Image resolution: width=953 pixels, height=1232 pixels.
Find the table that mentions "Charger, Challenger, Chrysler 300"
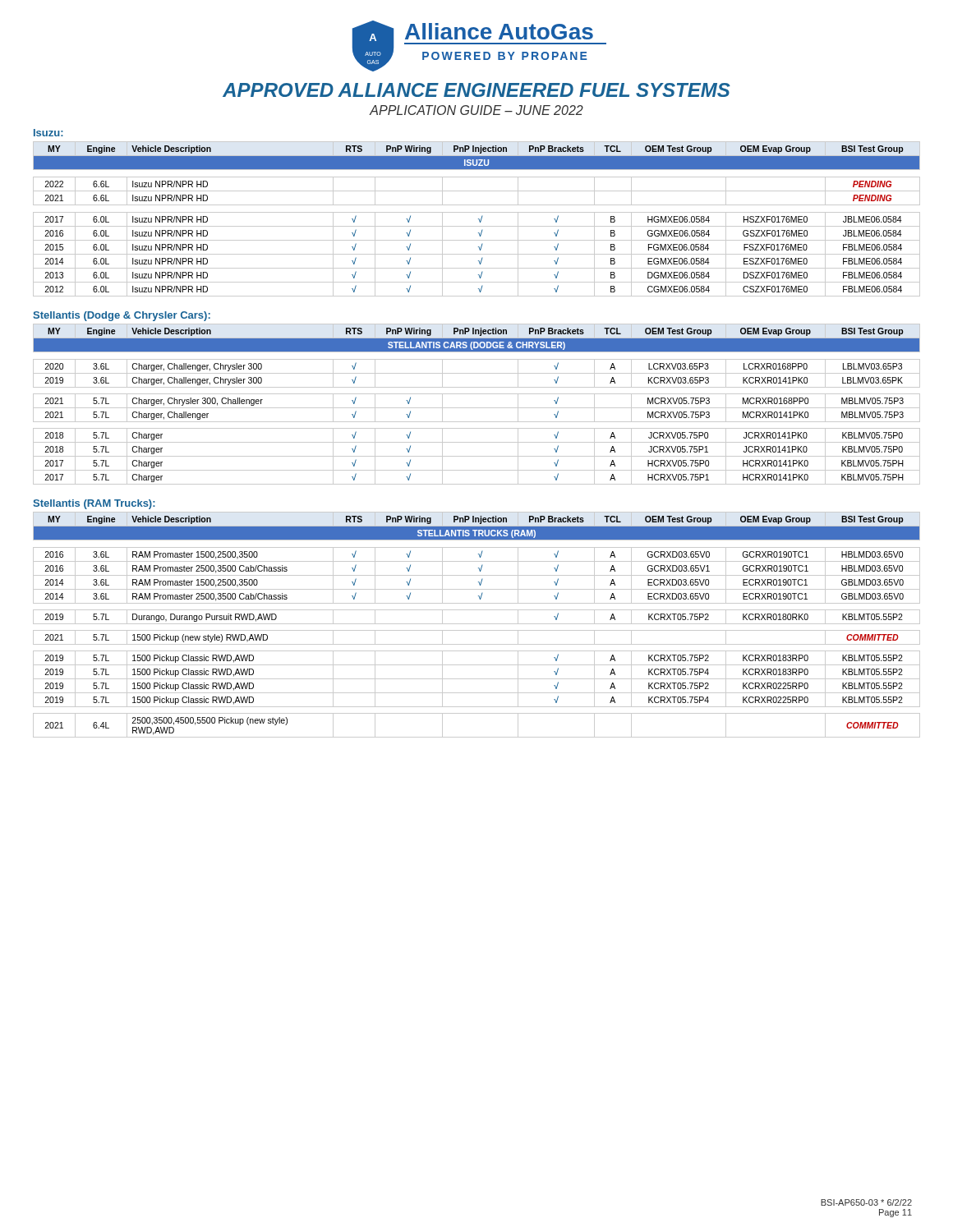476,407
